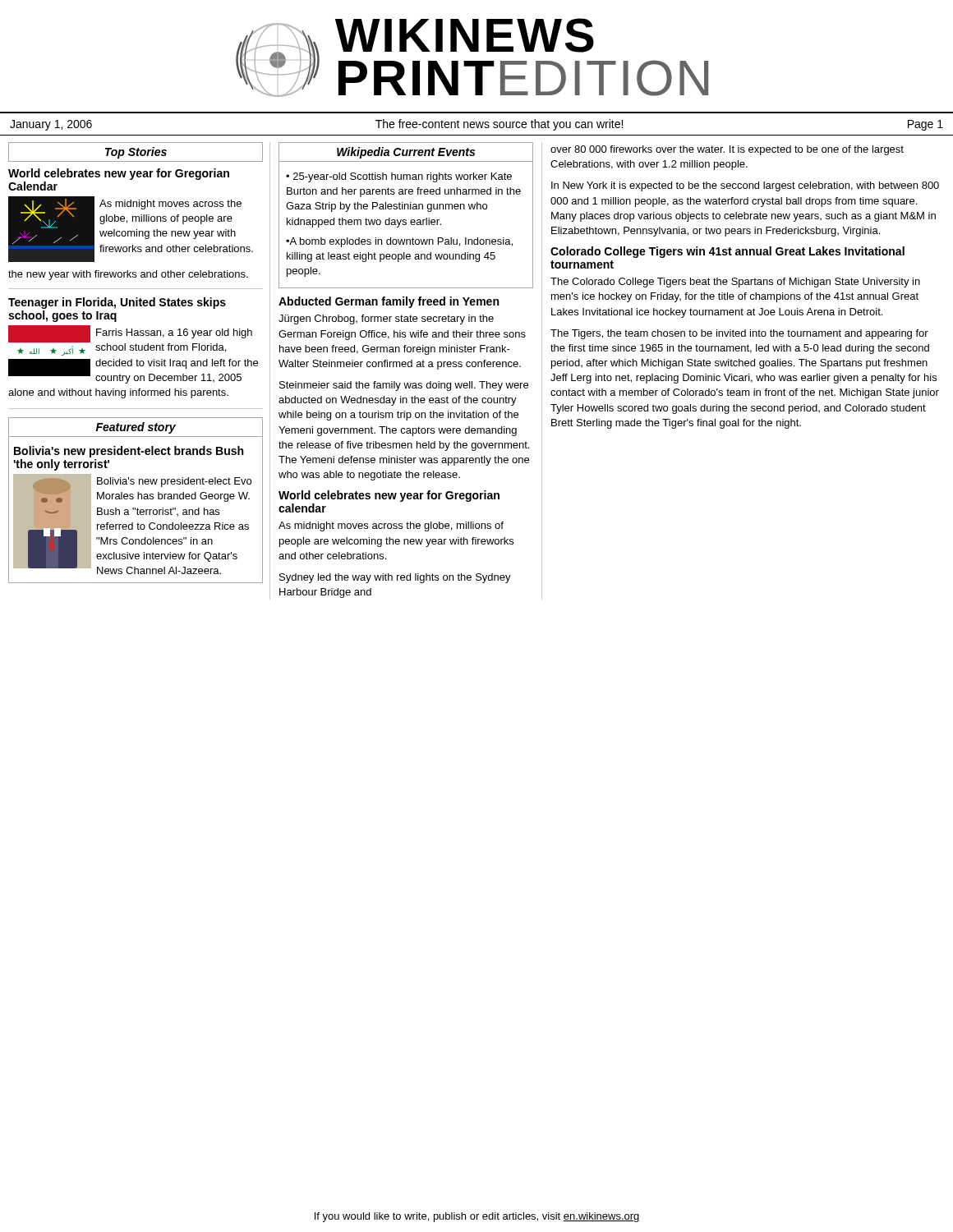Point to the text block starting "the new year with fireworks"

coord(128,274)
